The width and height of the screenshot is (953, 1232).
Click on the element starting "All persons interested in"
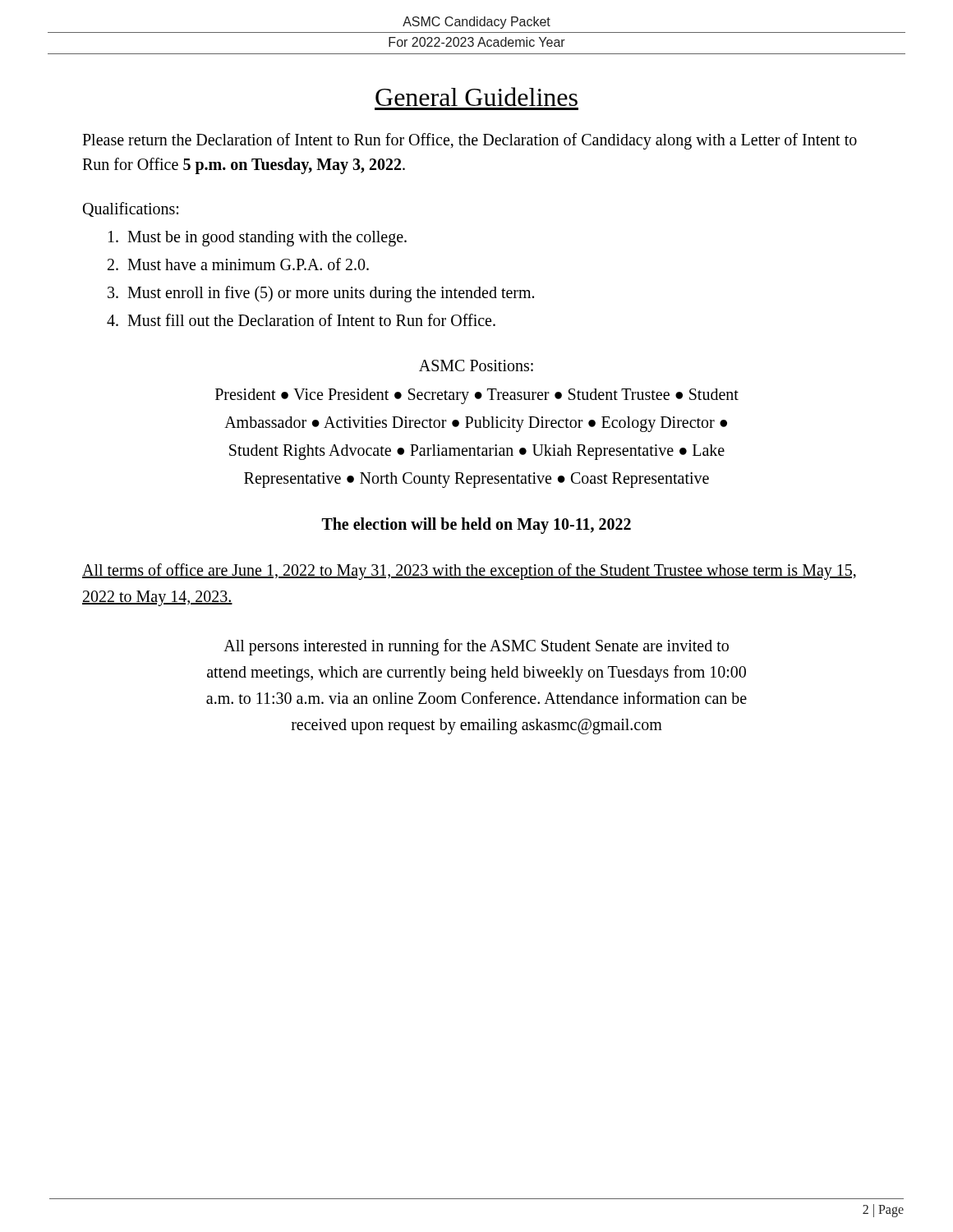coord(476,685)
